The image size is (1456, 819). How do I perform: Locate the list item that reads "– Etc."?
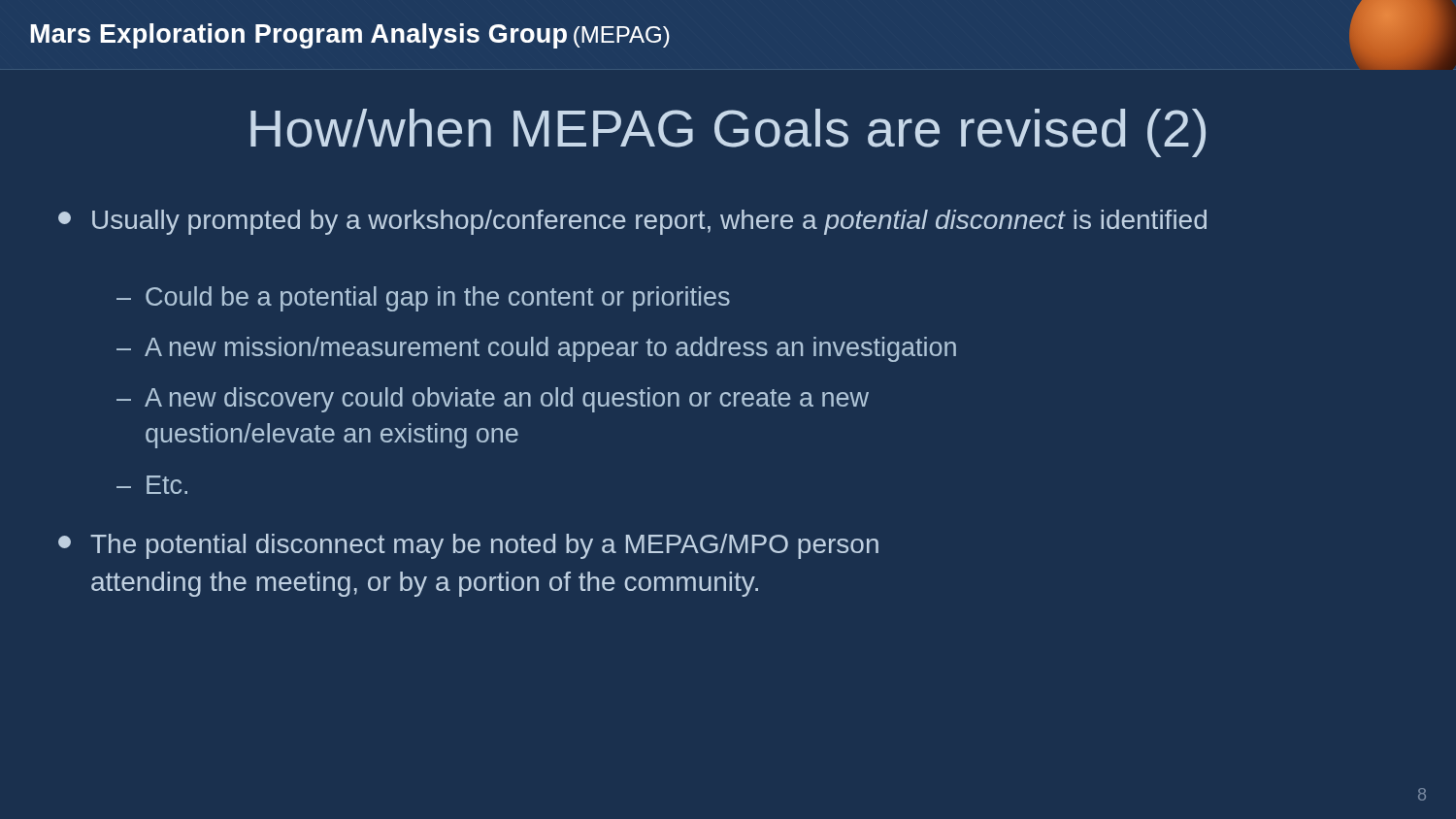[x=153, y=486]
